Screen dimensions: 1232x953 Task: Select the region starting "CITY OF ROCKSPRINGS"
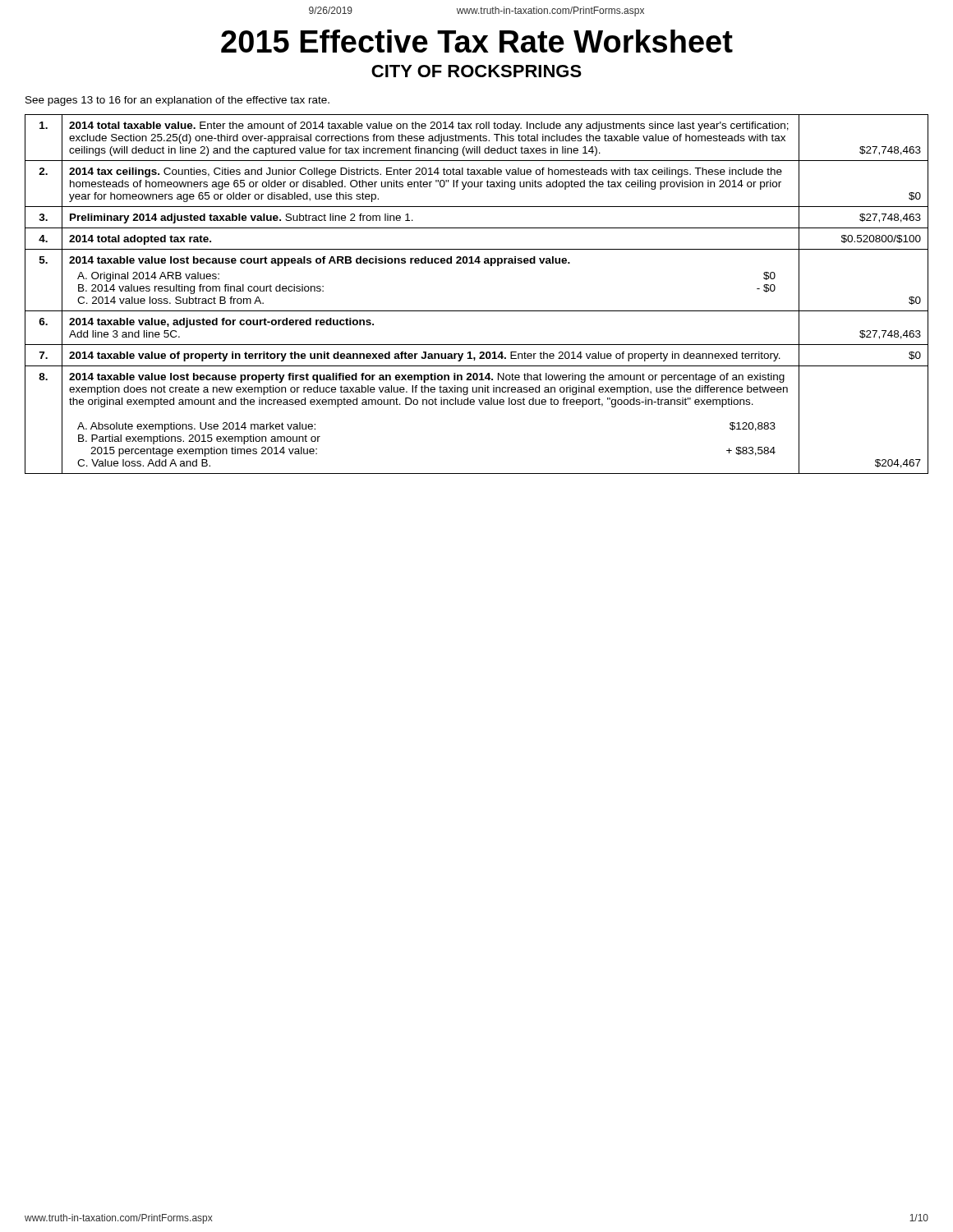(476, 71)
